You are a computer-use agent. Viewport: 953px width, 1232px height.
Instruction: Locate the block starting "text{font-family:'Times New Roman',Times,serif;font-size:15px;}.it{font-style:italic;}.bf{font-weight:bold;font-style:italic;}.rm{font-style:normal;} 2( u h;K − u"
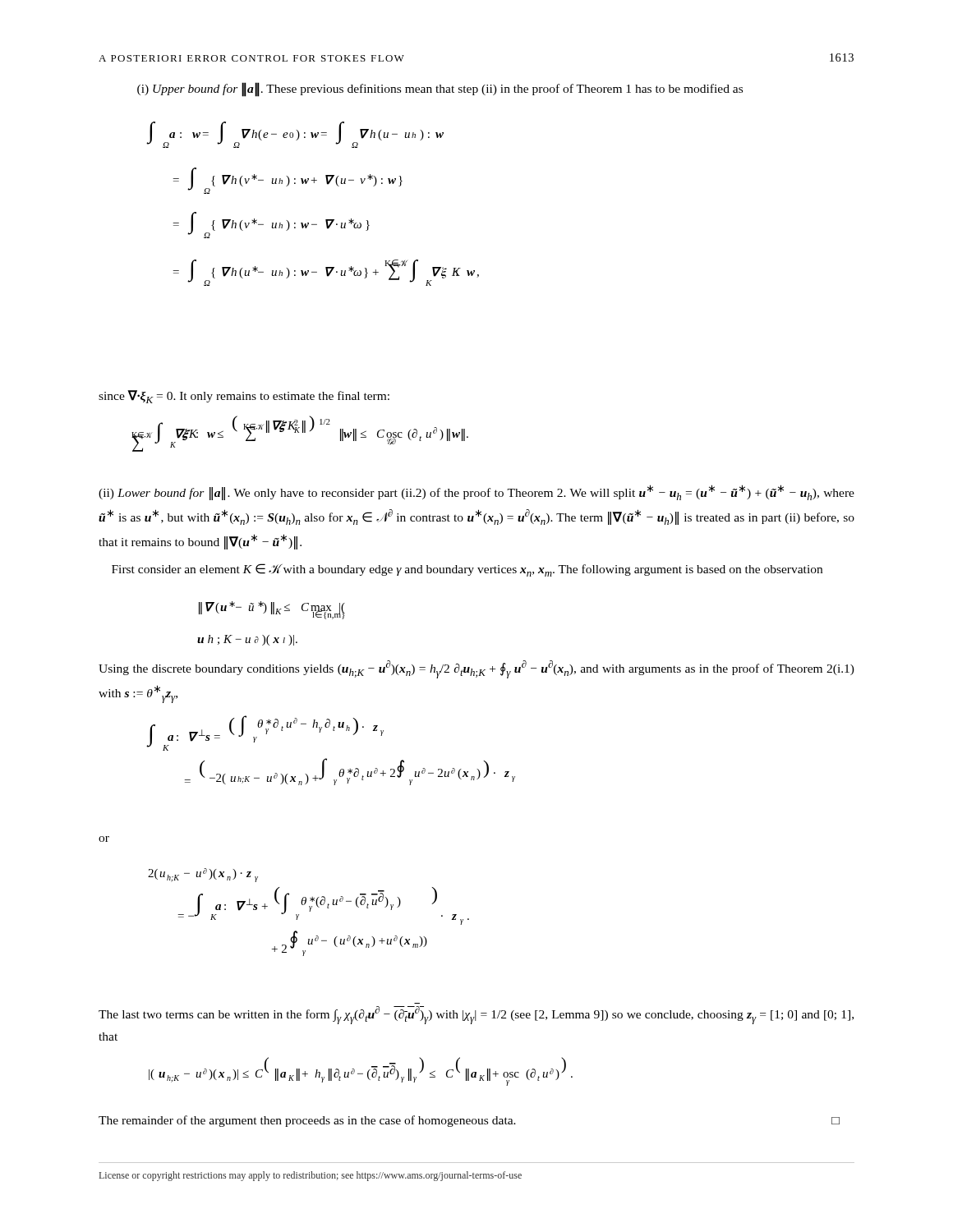pyautogui.click(x=444, y=924)
